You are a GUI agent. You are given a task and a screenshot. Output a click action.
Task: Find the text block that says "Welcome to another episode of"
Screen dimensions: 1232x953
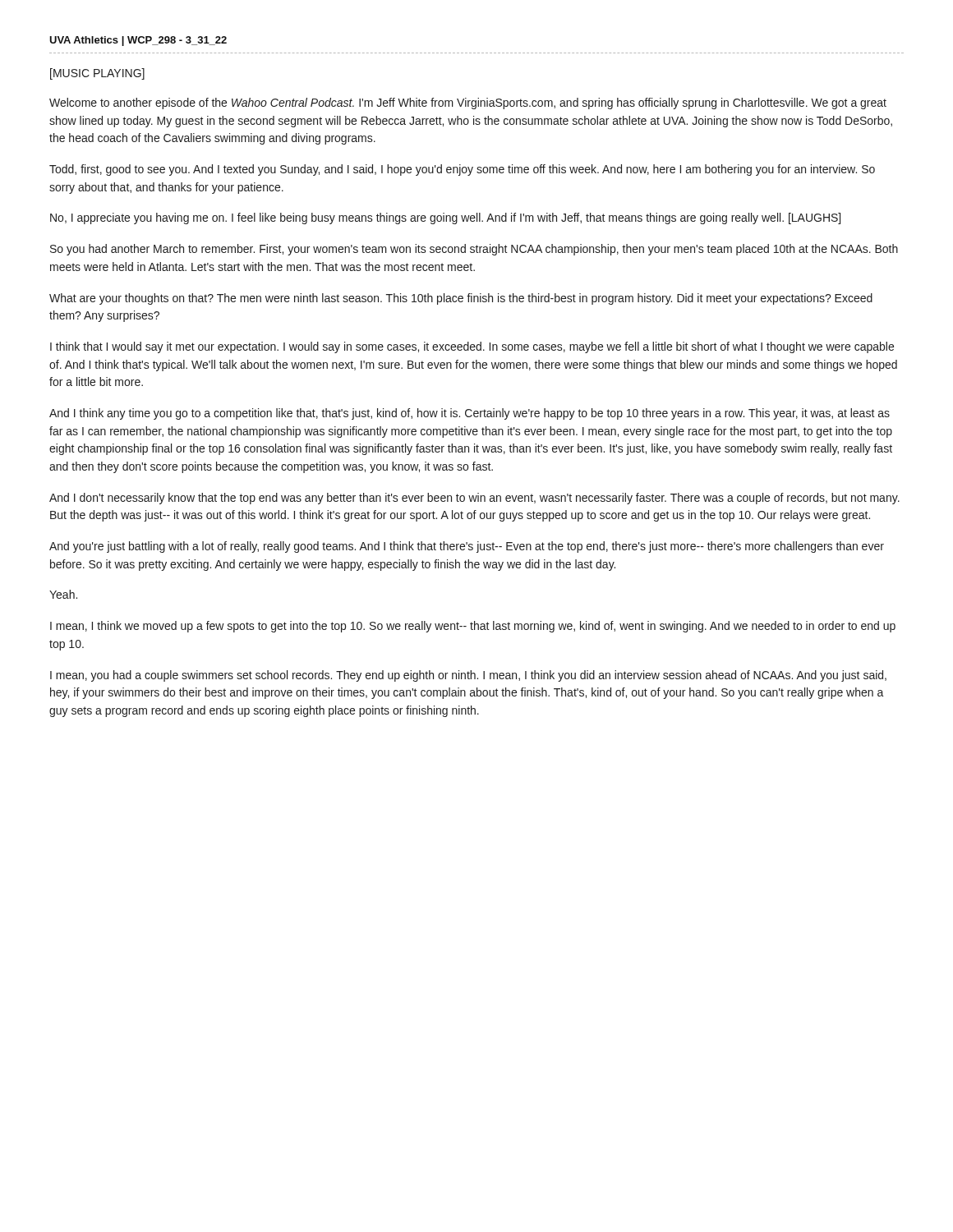click(x=471, y=120)
